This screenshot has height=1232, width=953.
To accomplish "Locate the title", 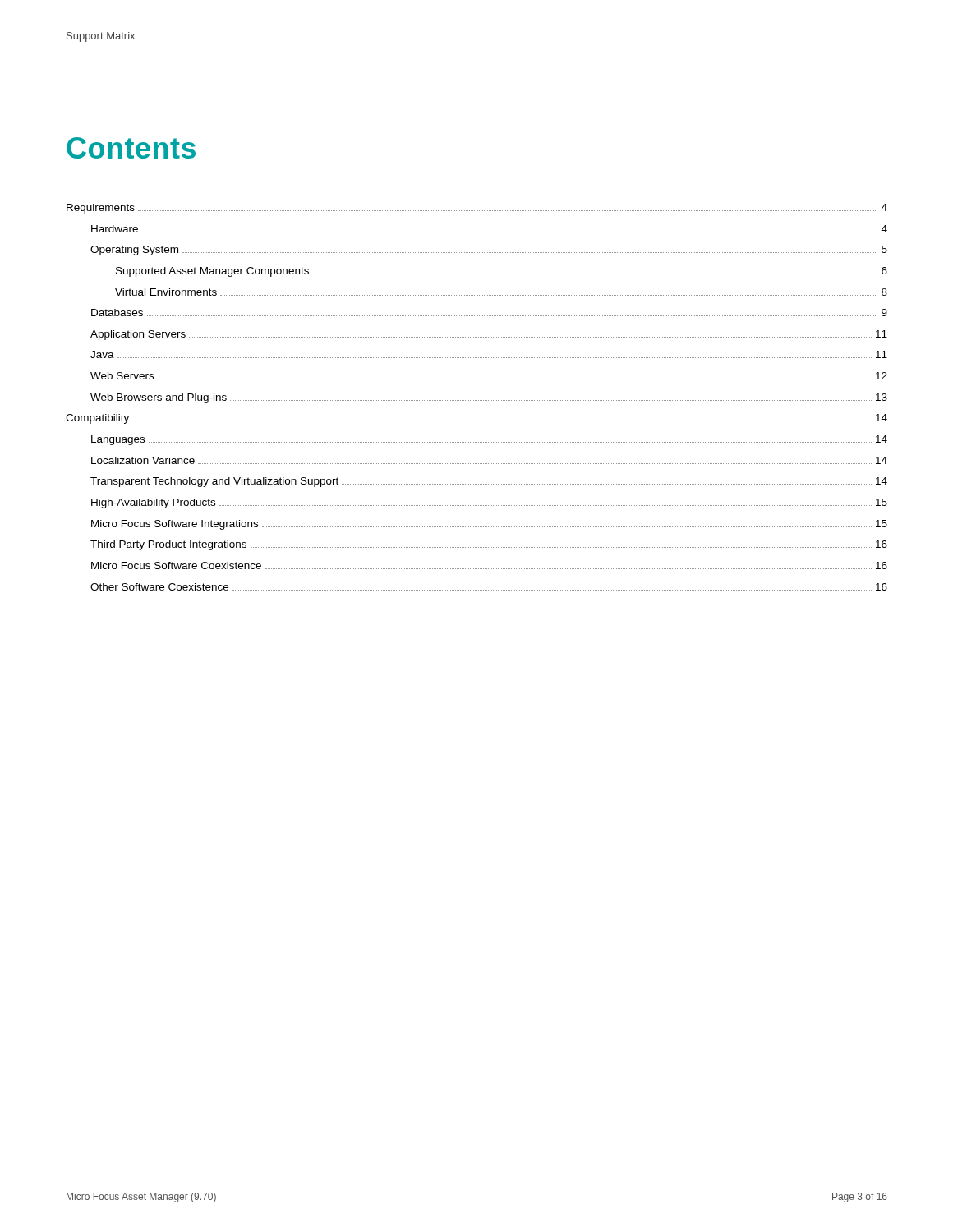I will pyautogui.click(x=131, y=148).
